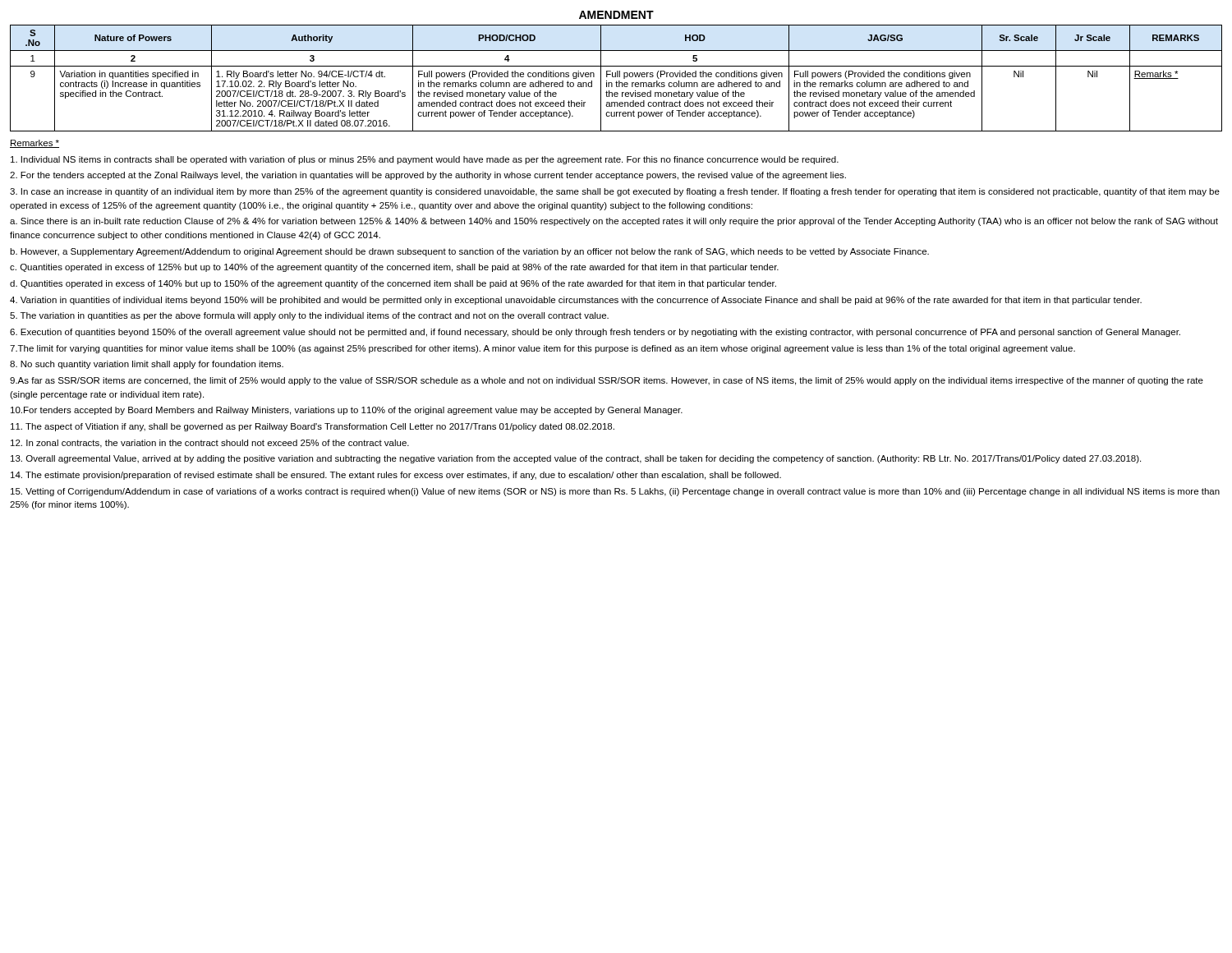The width and height of the screenshot is (1232, 953).
Task: Point to the block beginning "Variation in quantities of individual items"
Action: tap(616, 300)
